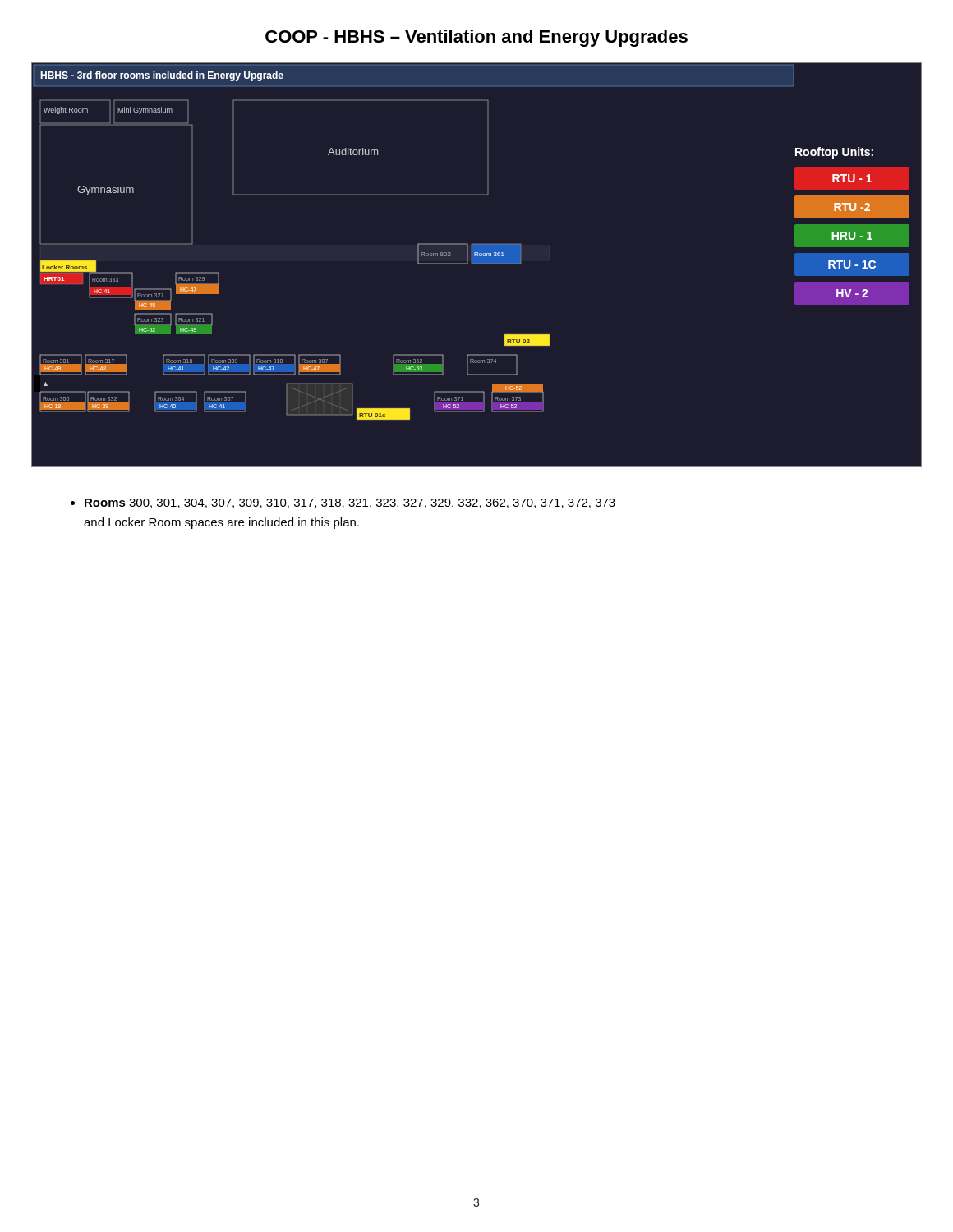Click on the passage starting "Rooms 300, 301,"
This screenshot has height=1232, width=953.
pos(485,513)
